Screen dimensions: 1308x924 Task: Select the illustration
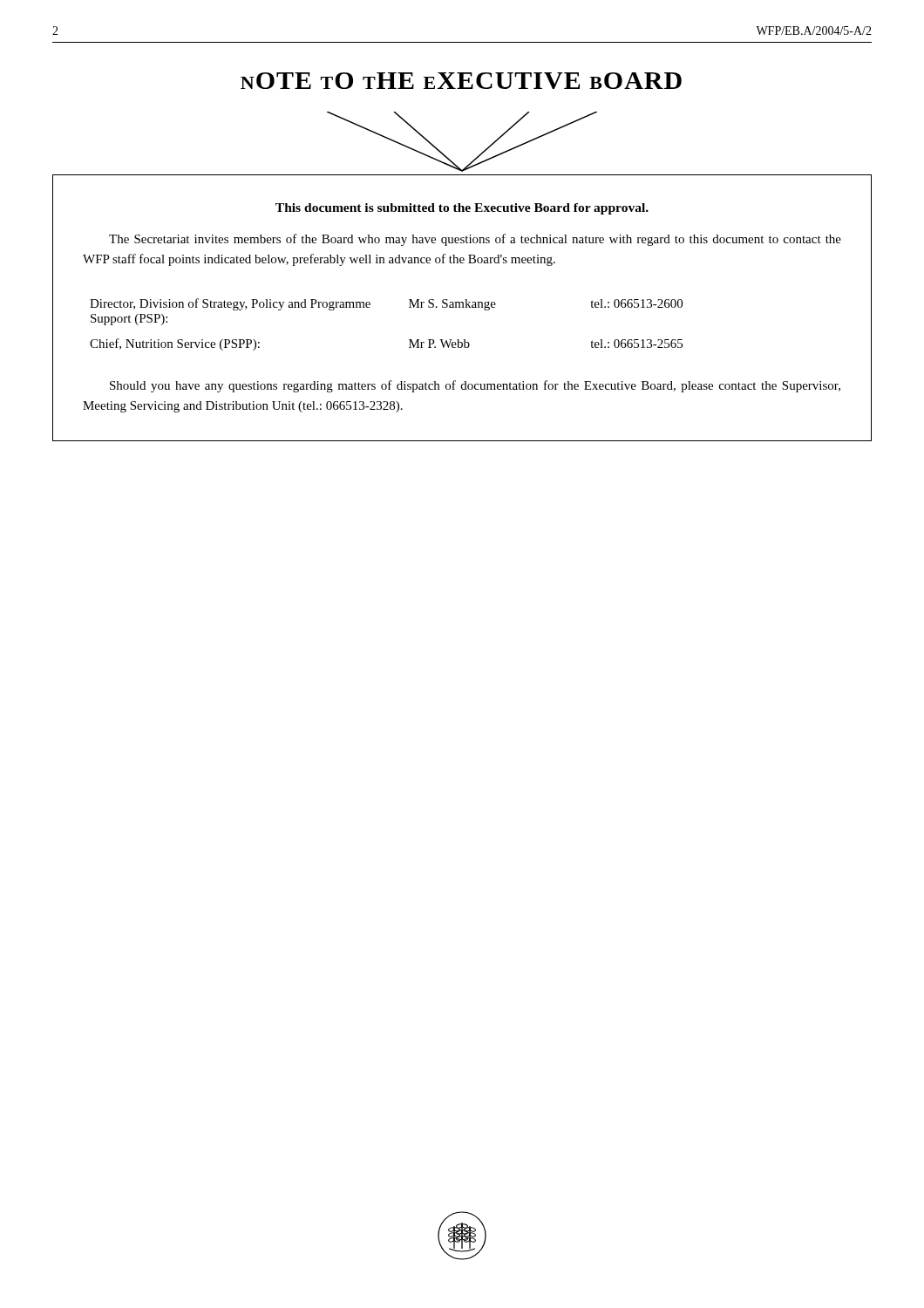462,147
